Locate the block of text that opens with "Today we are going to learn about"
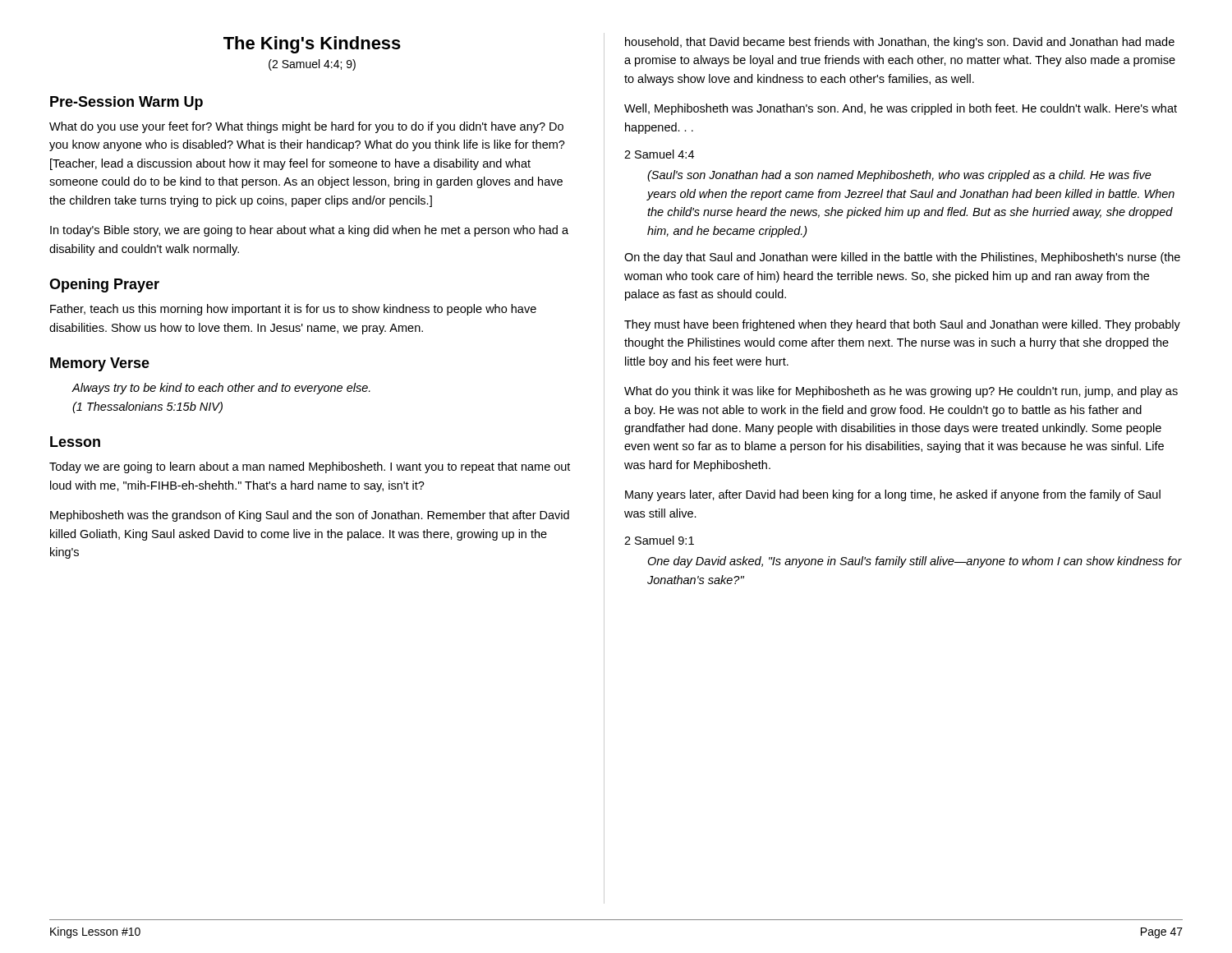 310,476
